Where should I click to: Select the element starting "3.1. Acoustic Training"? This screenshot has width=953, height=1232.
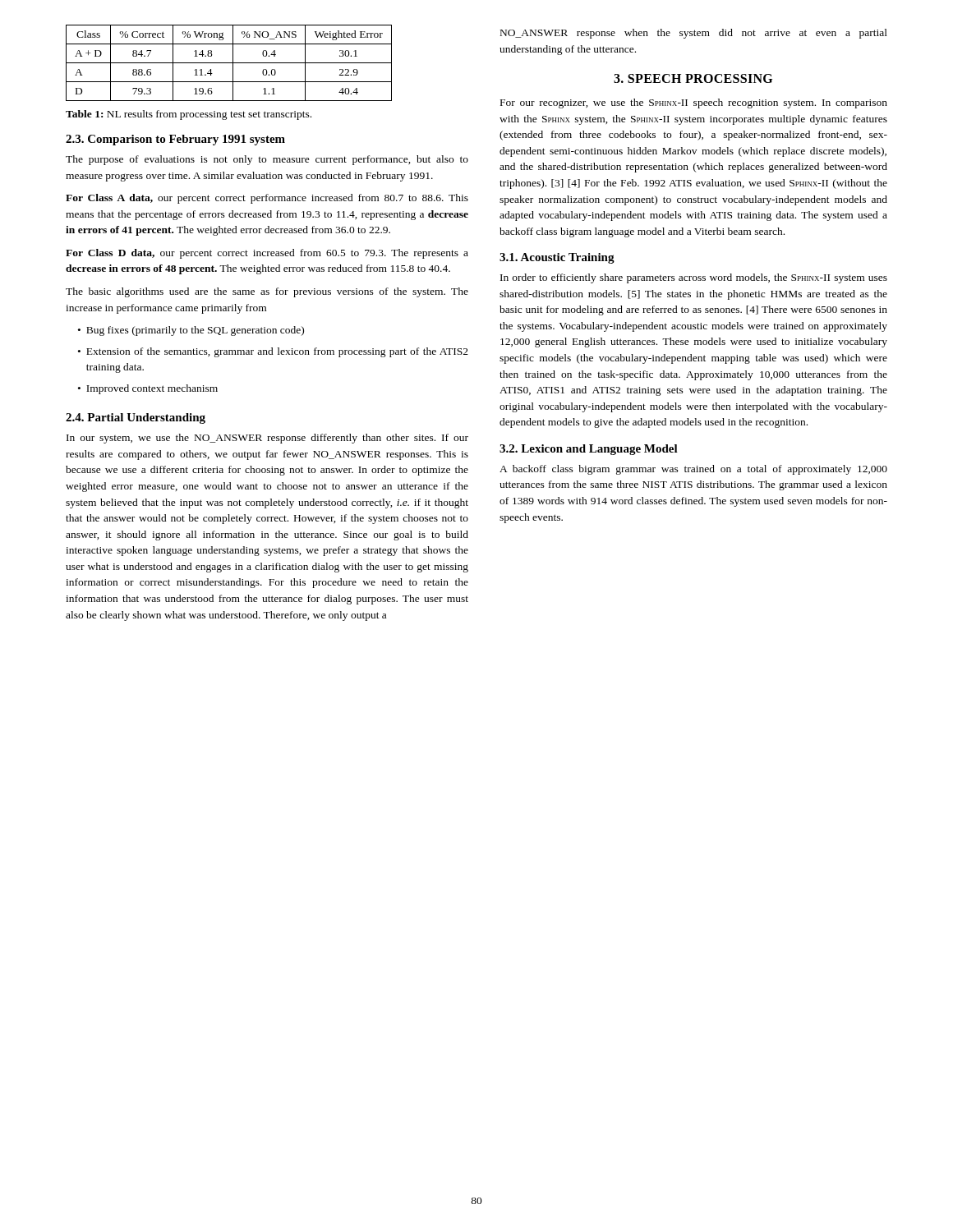click(557, 257)
